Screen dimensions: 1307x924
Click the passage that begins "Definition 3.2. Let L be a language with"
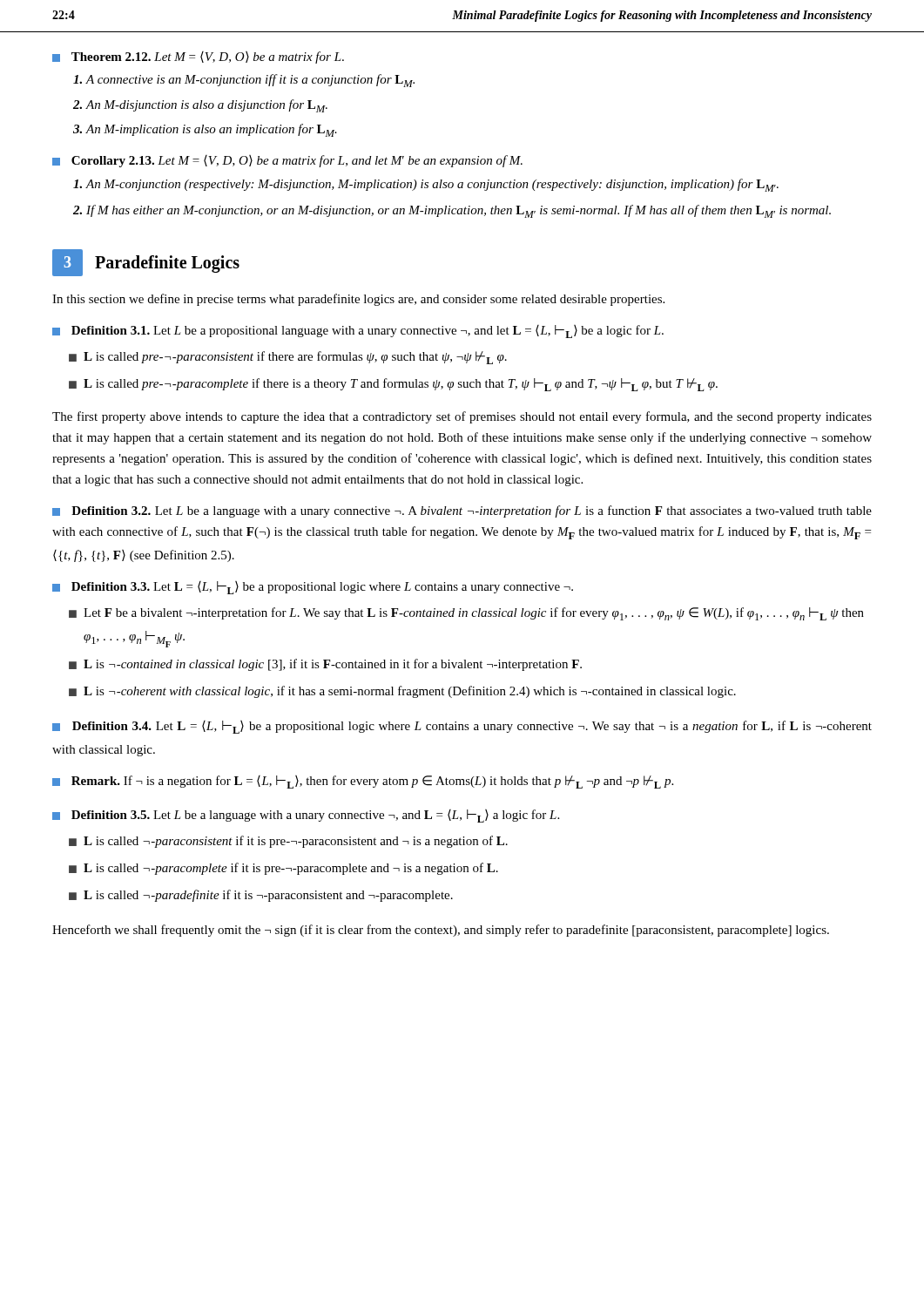[x=462, y=533]
